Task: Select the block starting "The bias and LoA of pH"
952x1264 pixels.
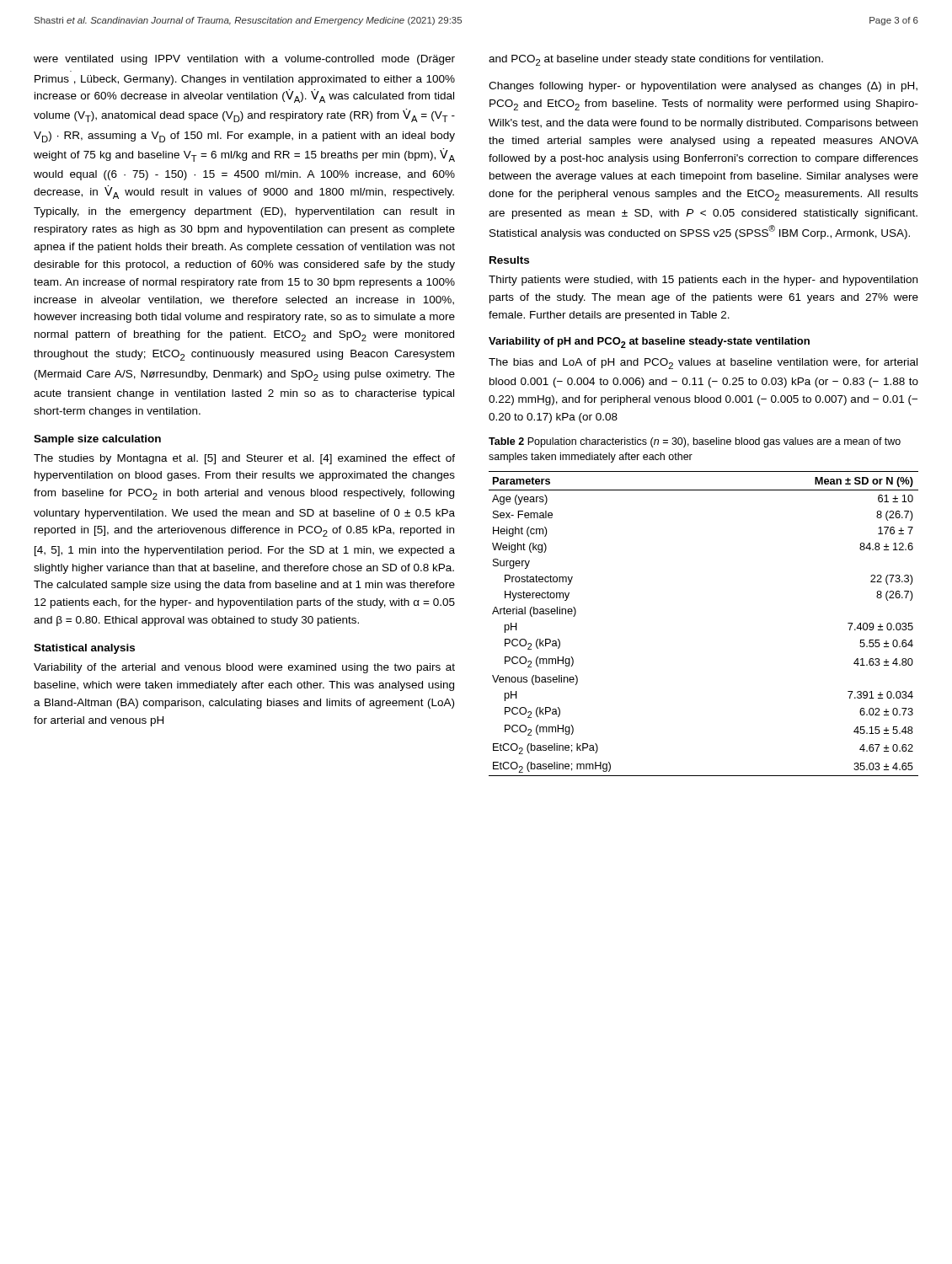Action: 703,390
